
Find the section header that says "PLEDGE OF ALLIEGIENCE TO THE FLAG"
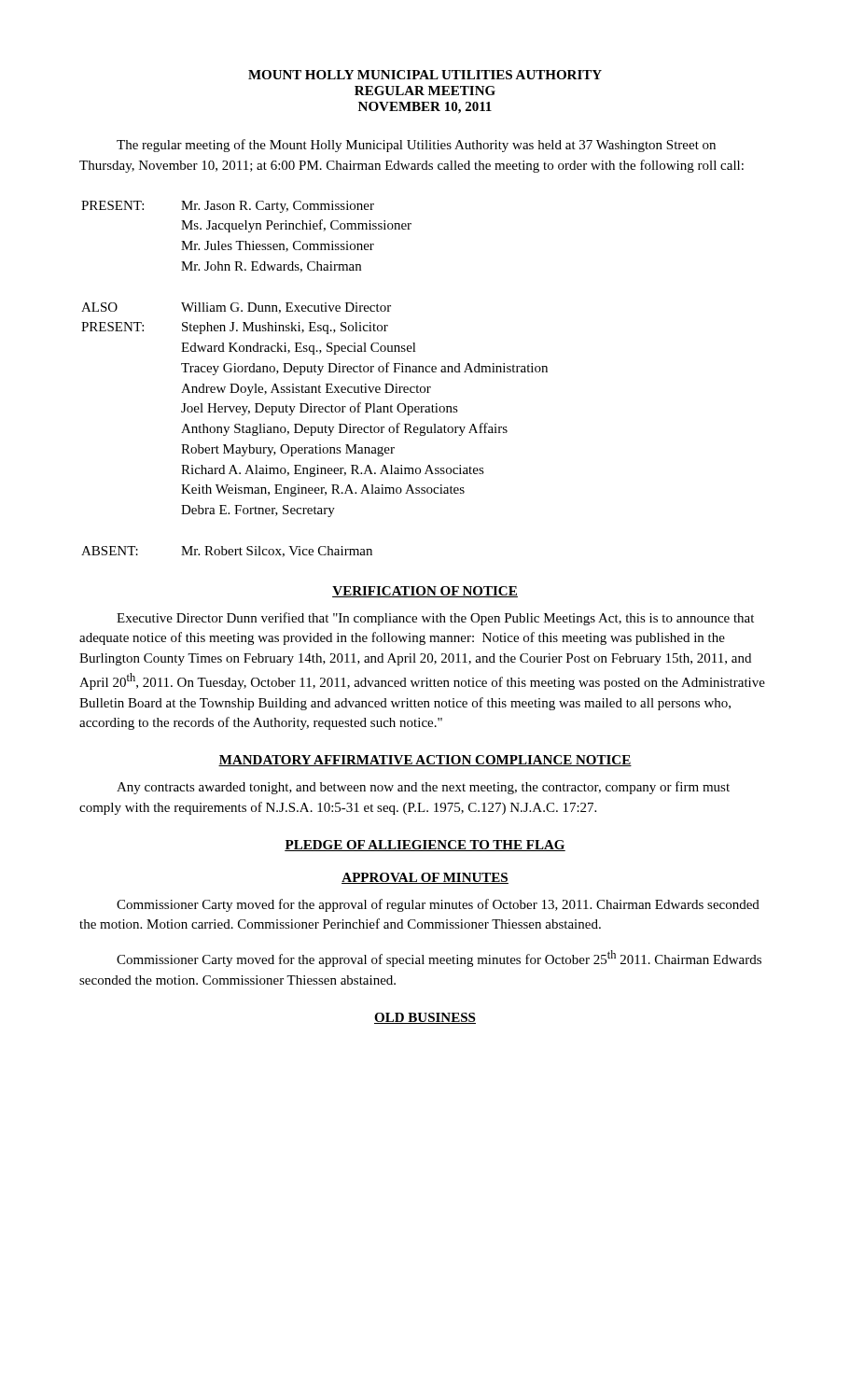point(425,844)
